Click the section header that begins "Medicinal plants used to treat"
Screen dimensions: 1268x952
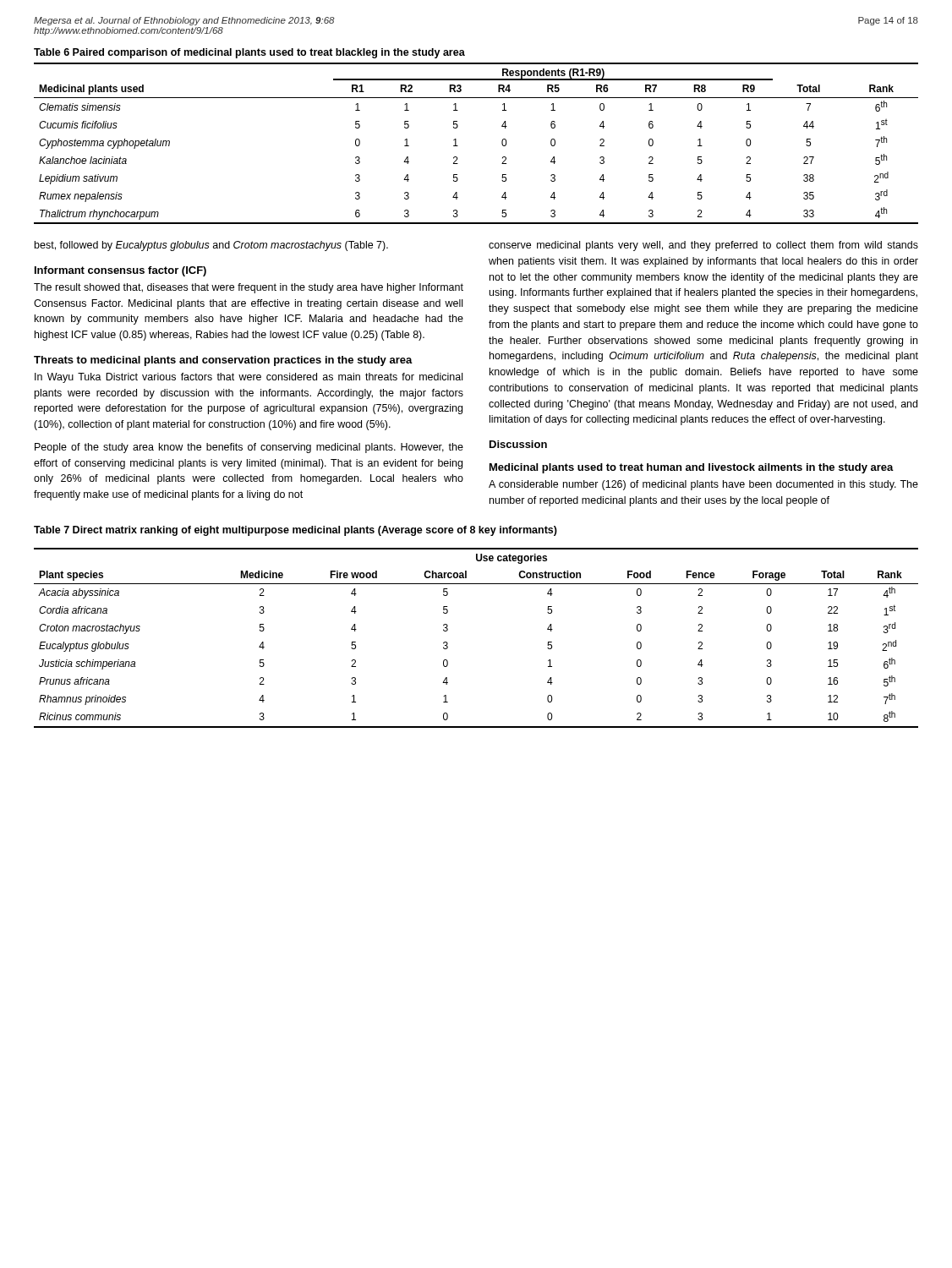tap(691, 467)
